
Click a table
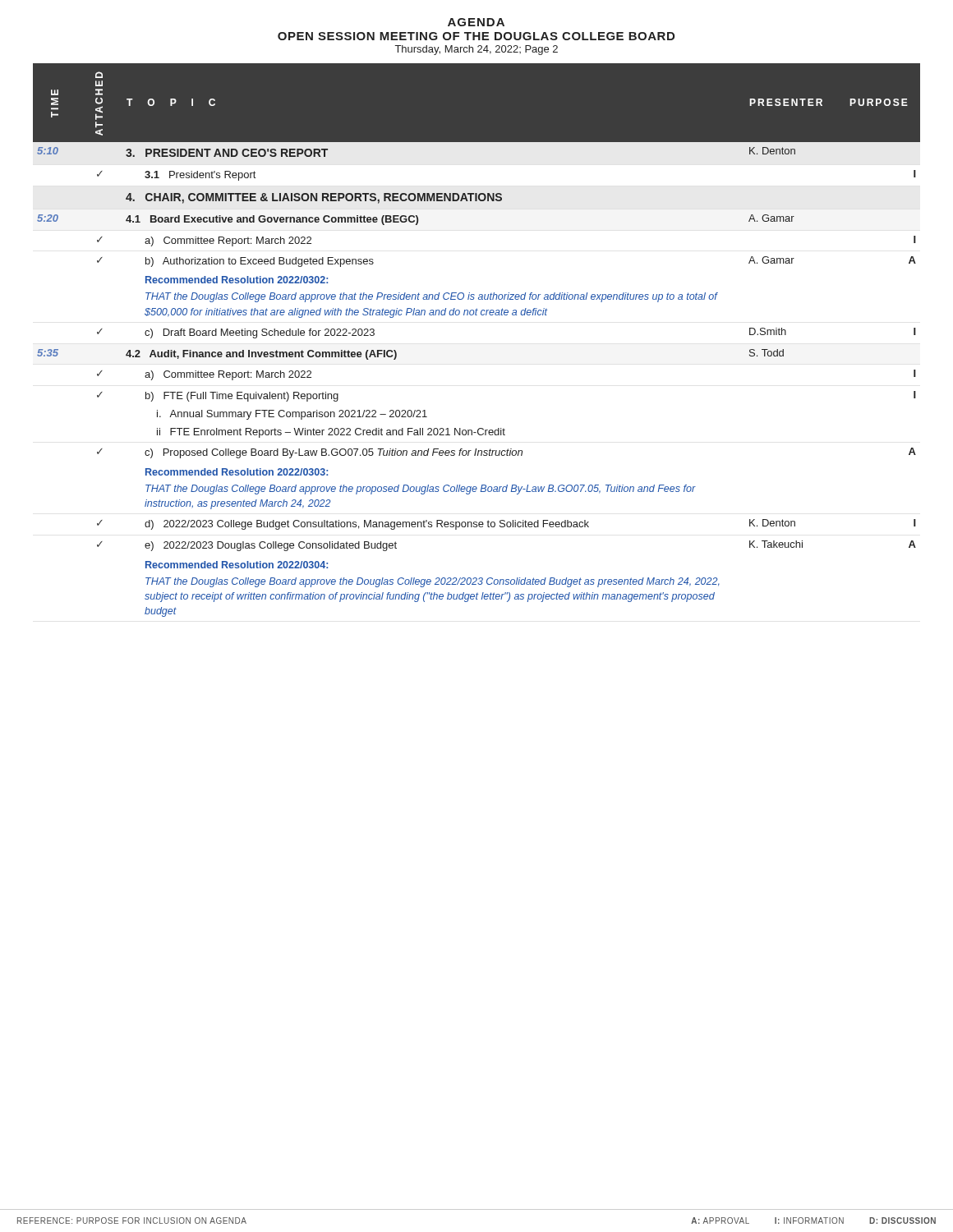point(476,343)
